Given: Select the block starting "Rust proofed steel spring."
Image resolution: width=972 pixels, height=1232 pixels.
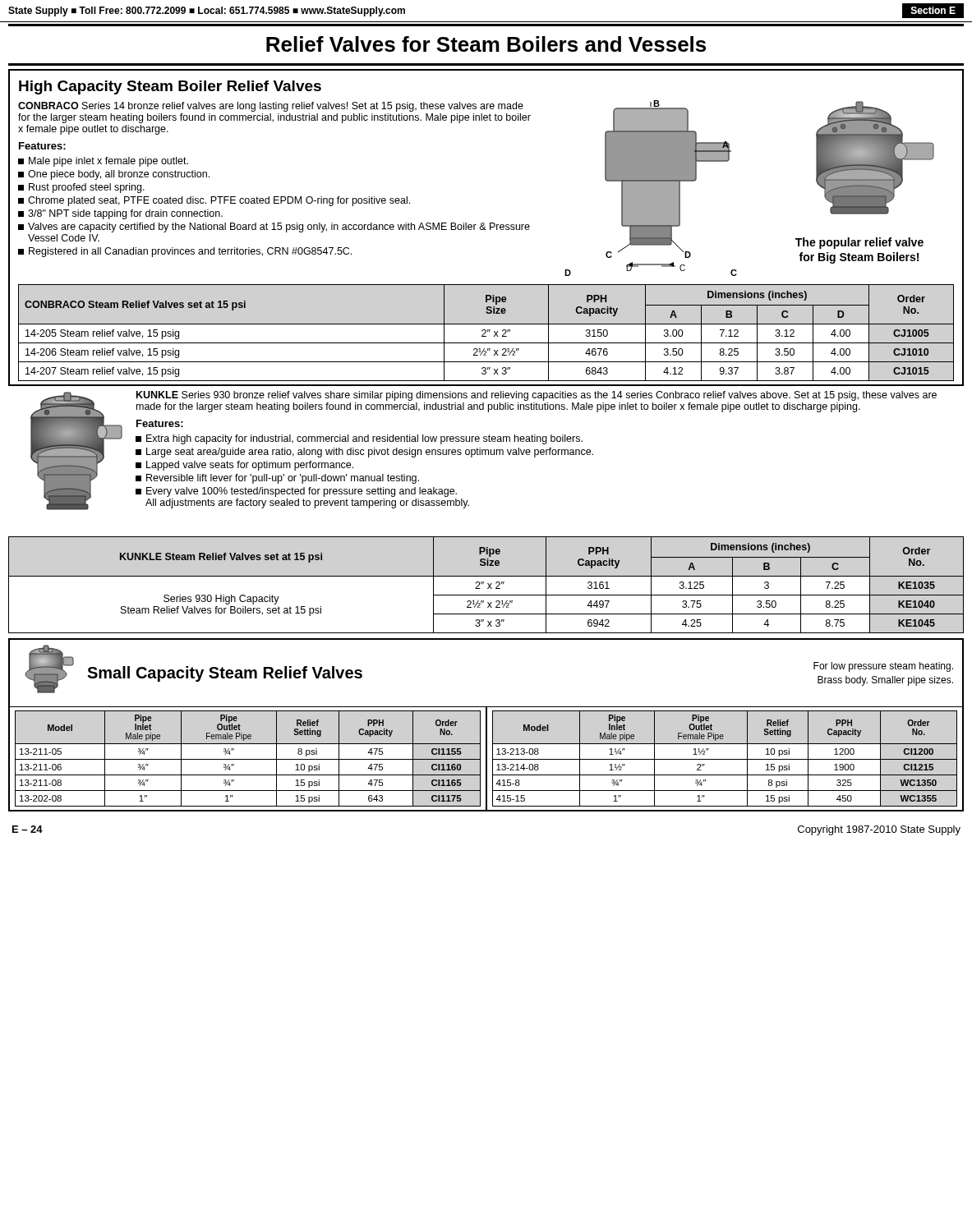Looking at the screenshot, I should (x=82, y=187).
